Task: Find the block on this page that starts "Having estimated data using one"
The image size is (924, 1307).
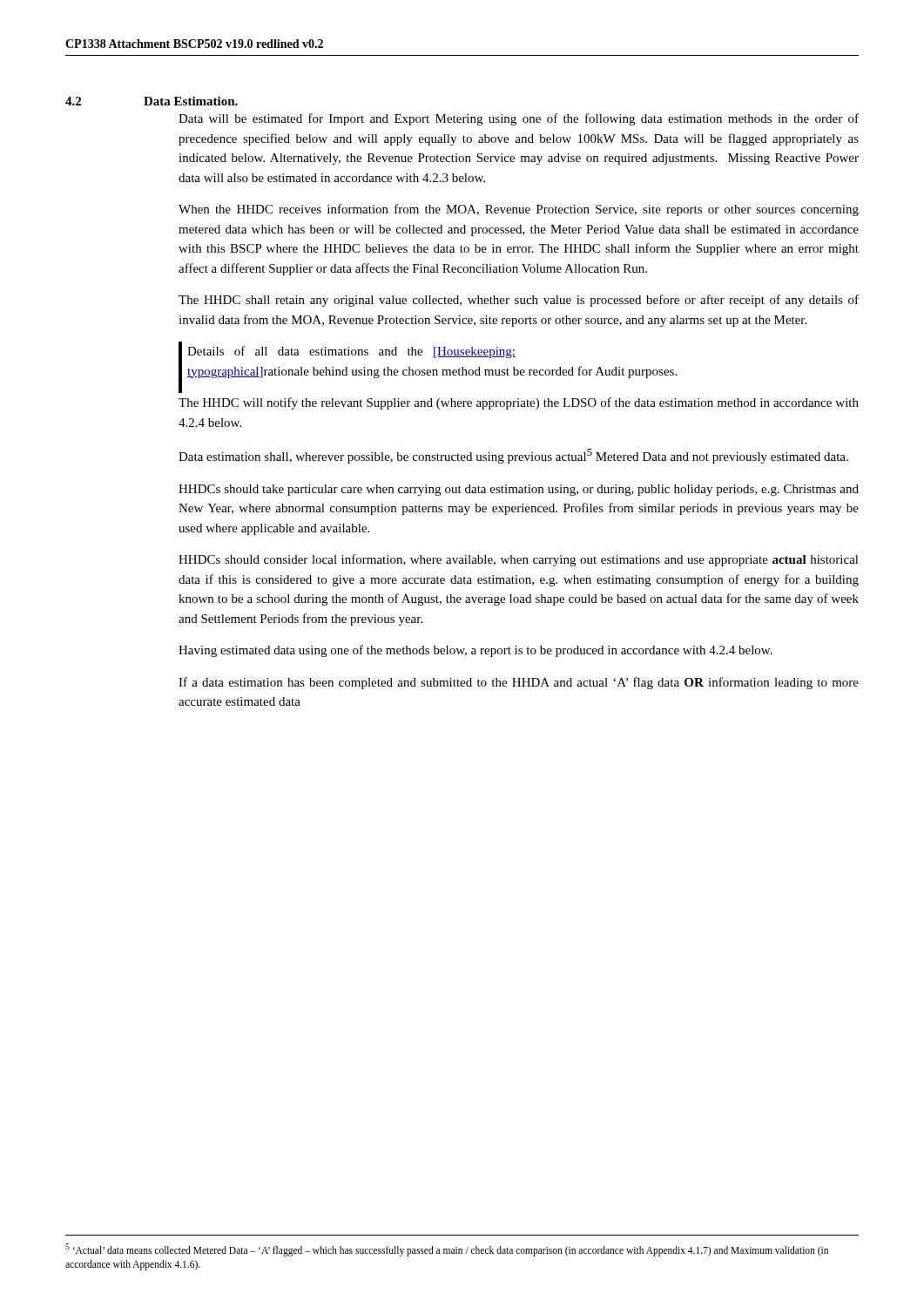Action: pyautogui.click(x=476, y=650)
